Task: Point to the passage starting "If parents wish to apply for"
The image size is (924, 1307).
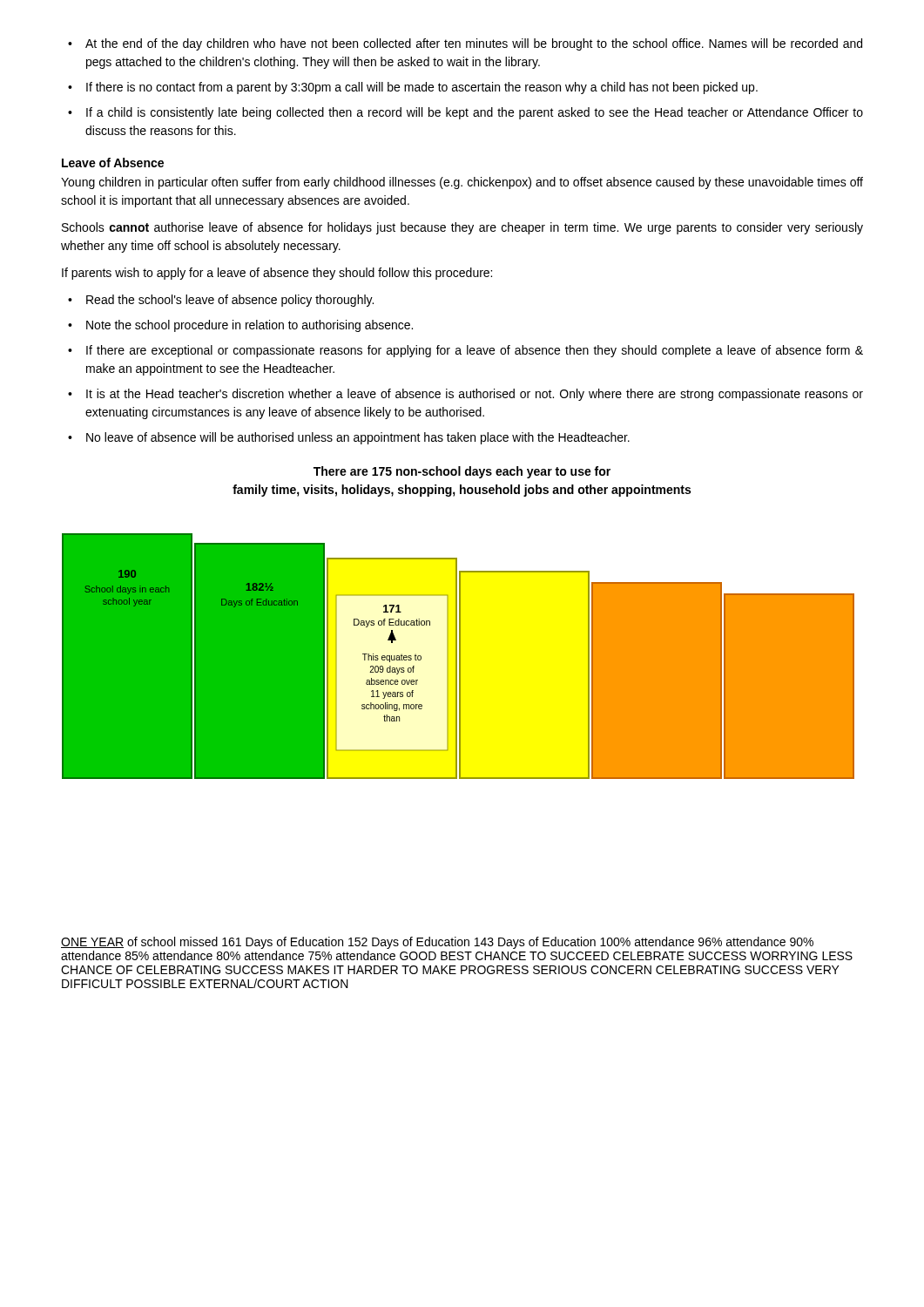Action: (277, 273)
